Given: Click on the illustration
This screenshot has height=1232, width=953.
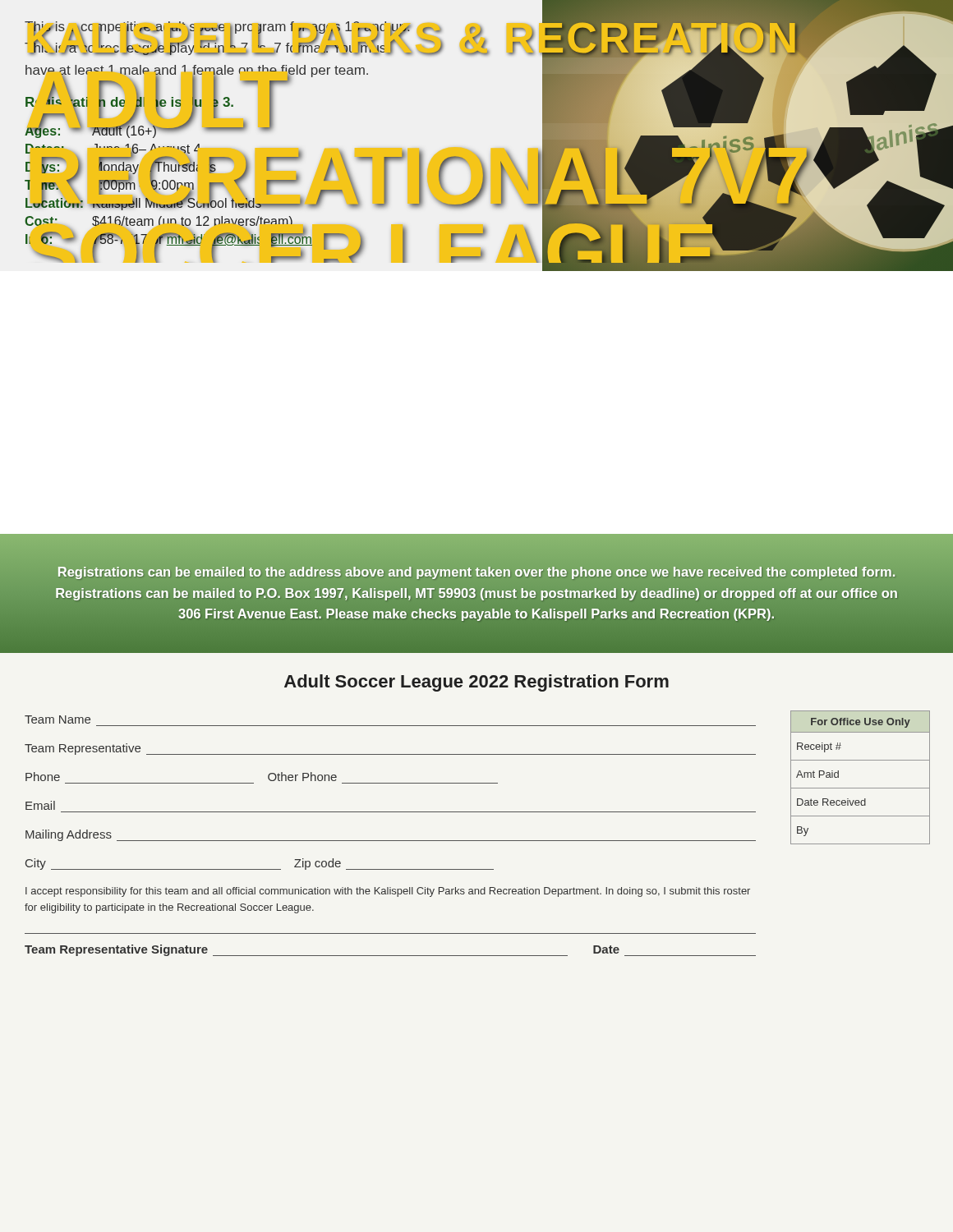Looking at the screenshot, I should point(476,131).
